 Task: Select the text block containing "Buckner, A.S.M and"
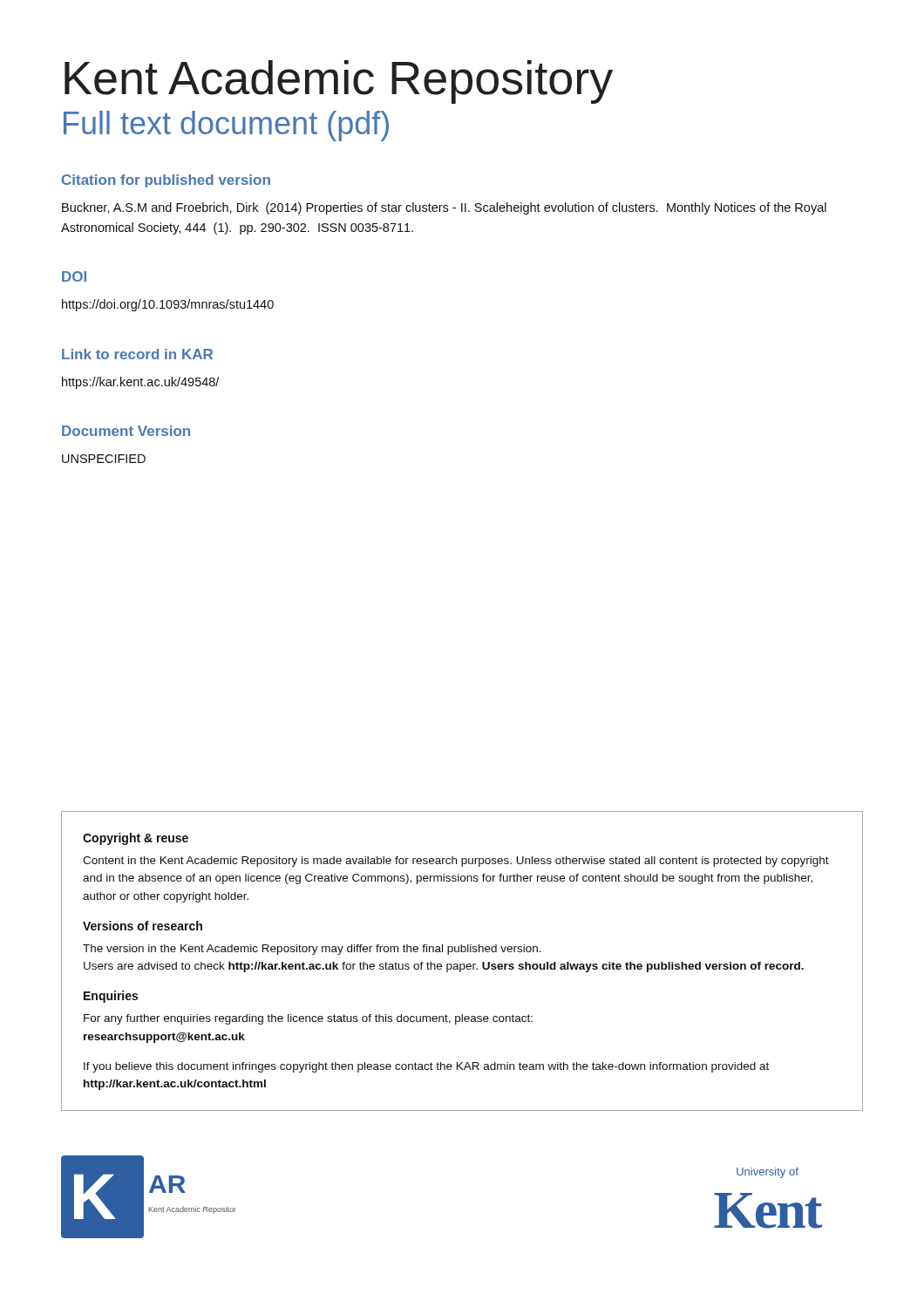tap(444, 218)
